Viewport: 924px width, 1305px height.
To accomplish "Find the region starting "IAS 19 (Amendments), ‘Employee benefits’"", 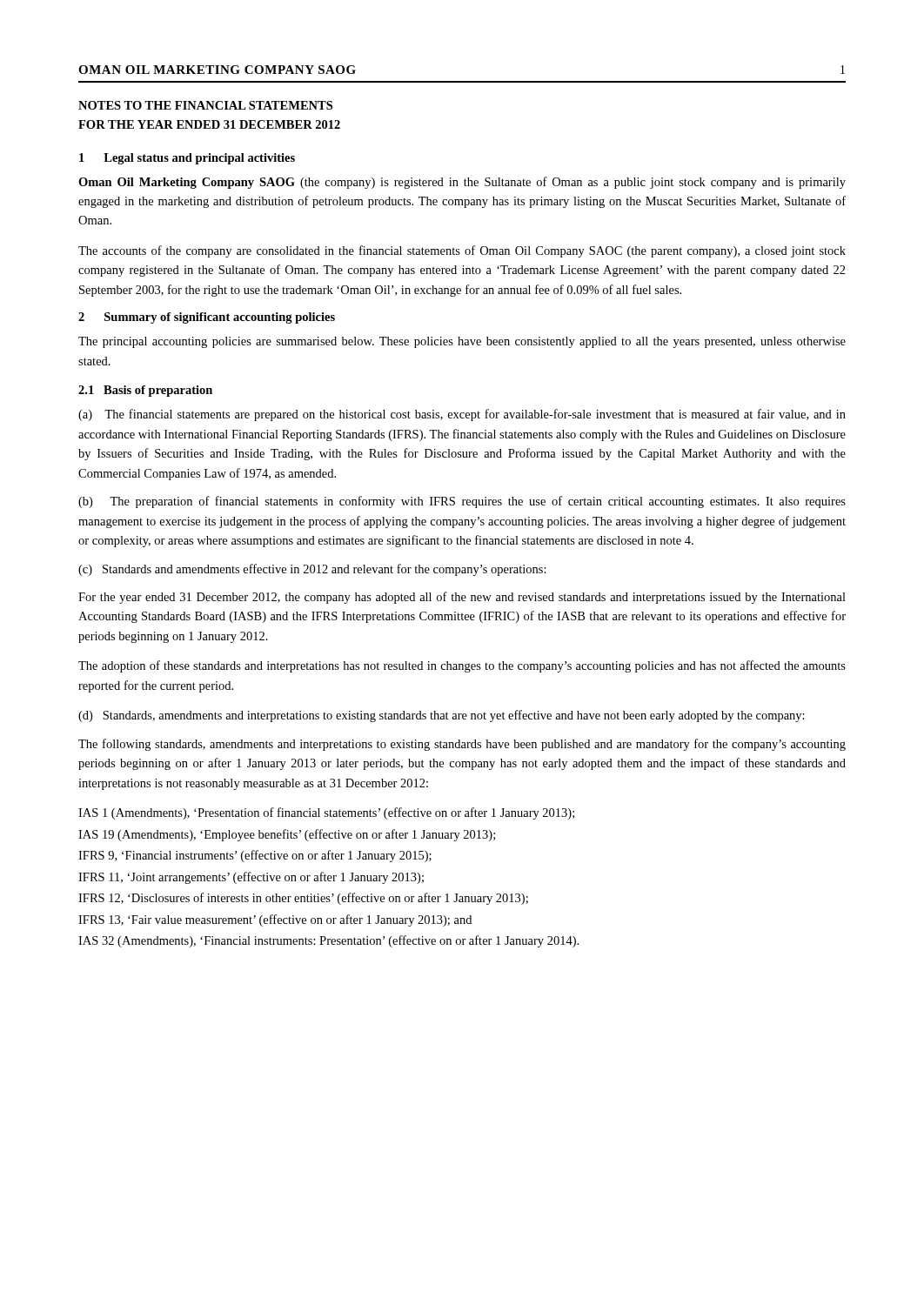I will point(287,834).
